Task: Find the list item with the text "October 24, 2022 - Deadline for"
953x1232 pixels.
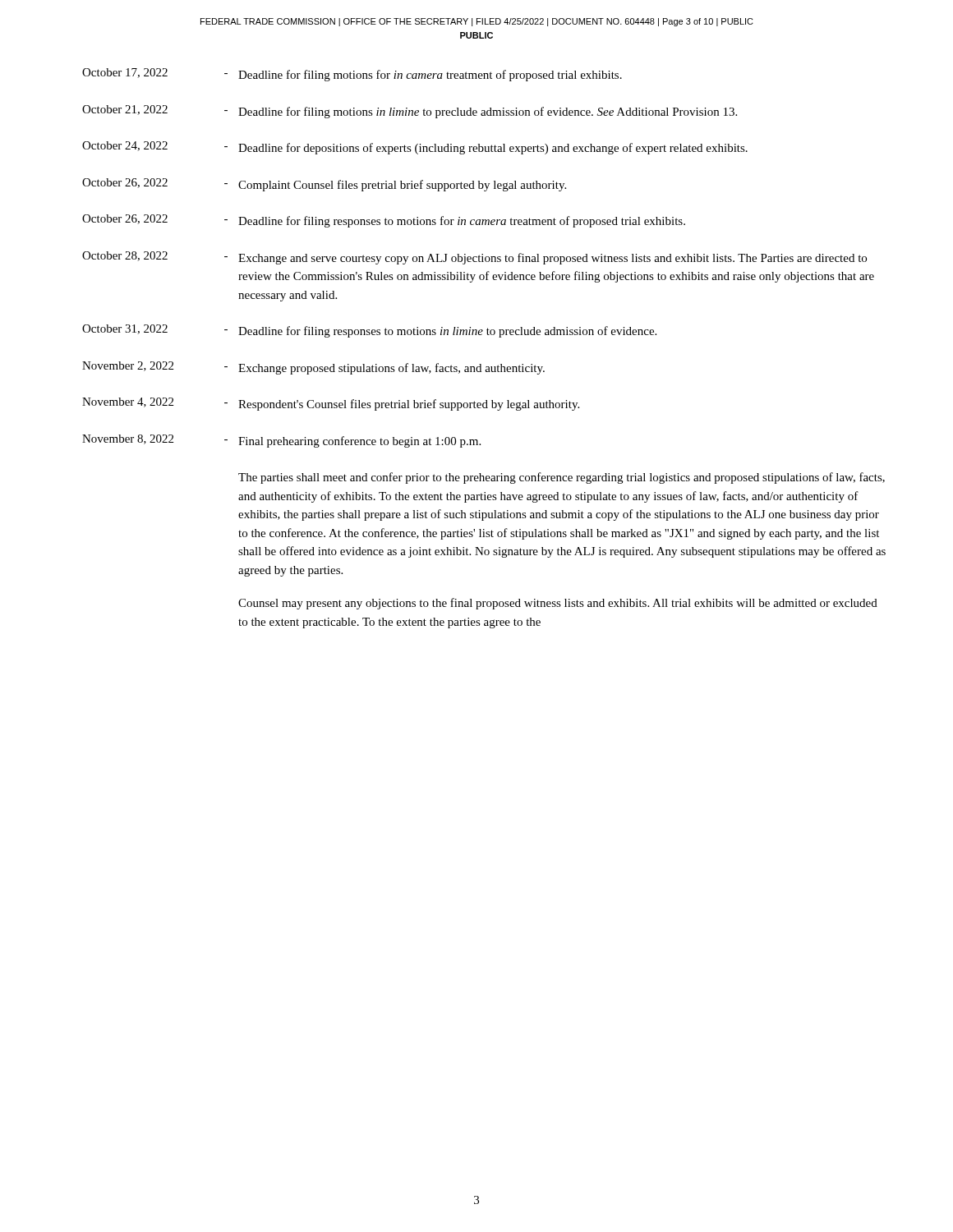Action: pos(485,148)
